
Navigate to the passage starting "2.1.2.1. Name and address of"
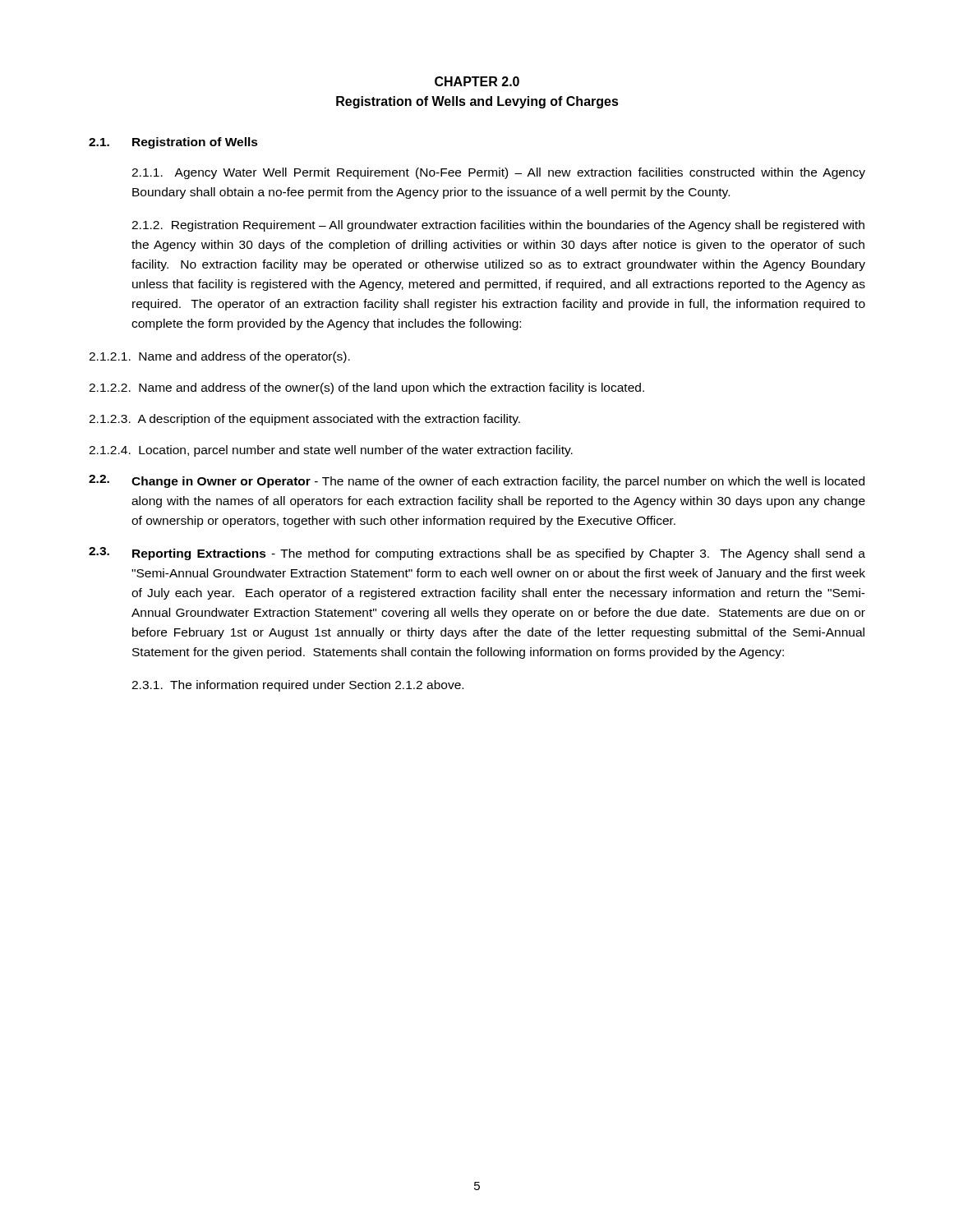[x=220, y=356]
